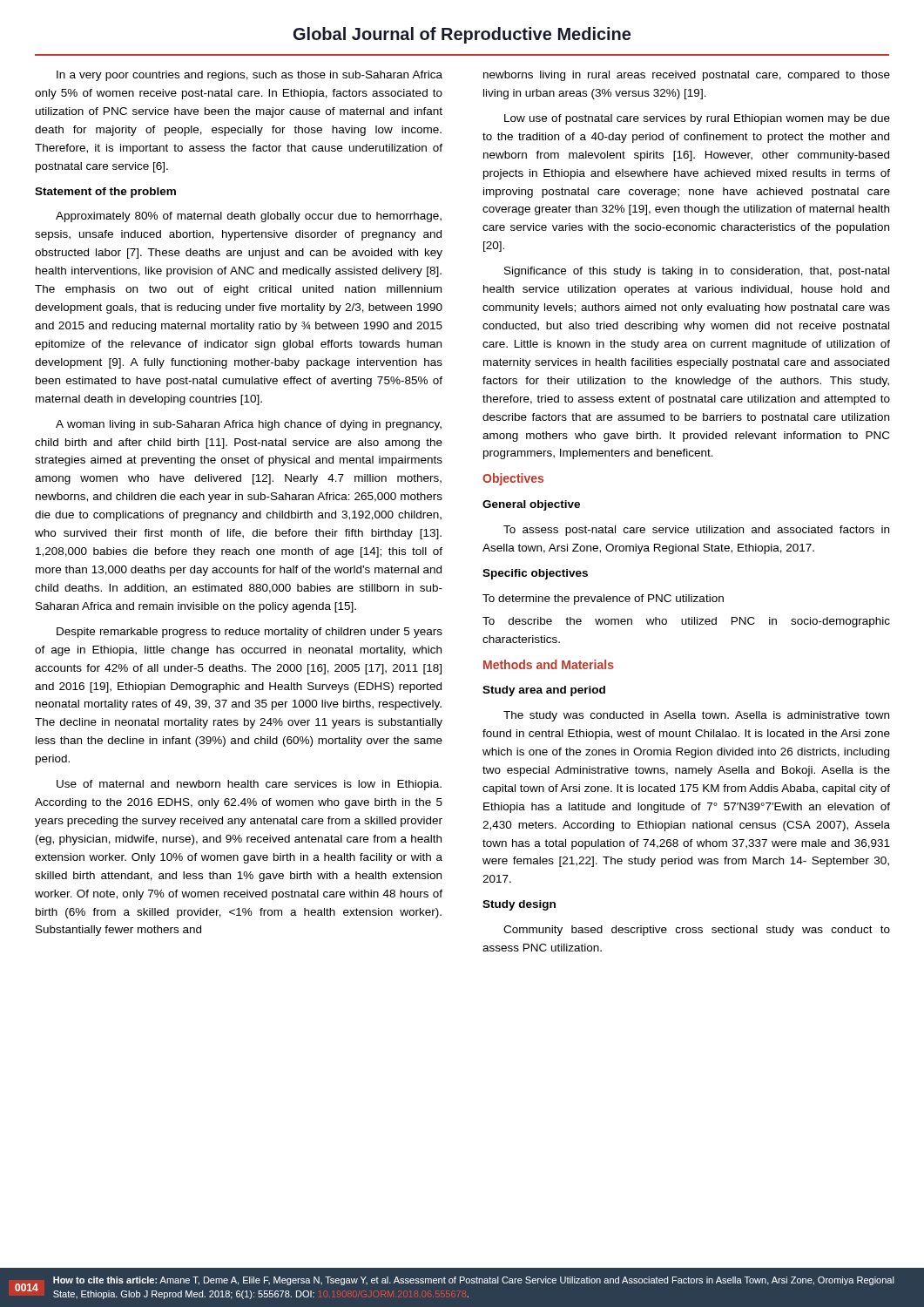Image resolution: width=924 pixels, height=1307 pixels.
Task: Find "General objective" on this page
Action: (x=531, y=505)
